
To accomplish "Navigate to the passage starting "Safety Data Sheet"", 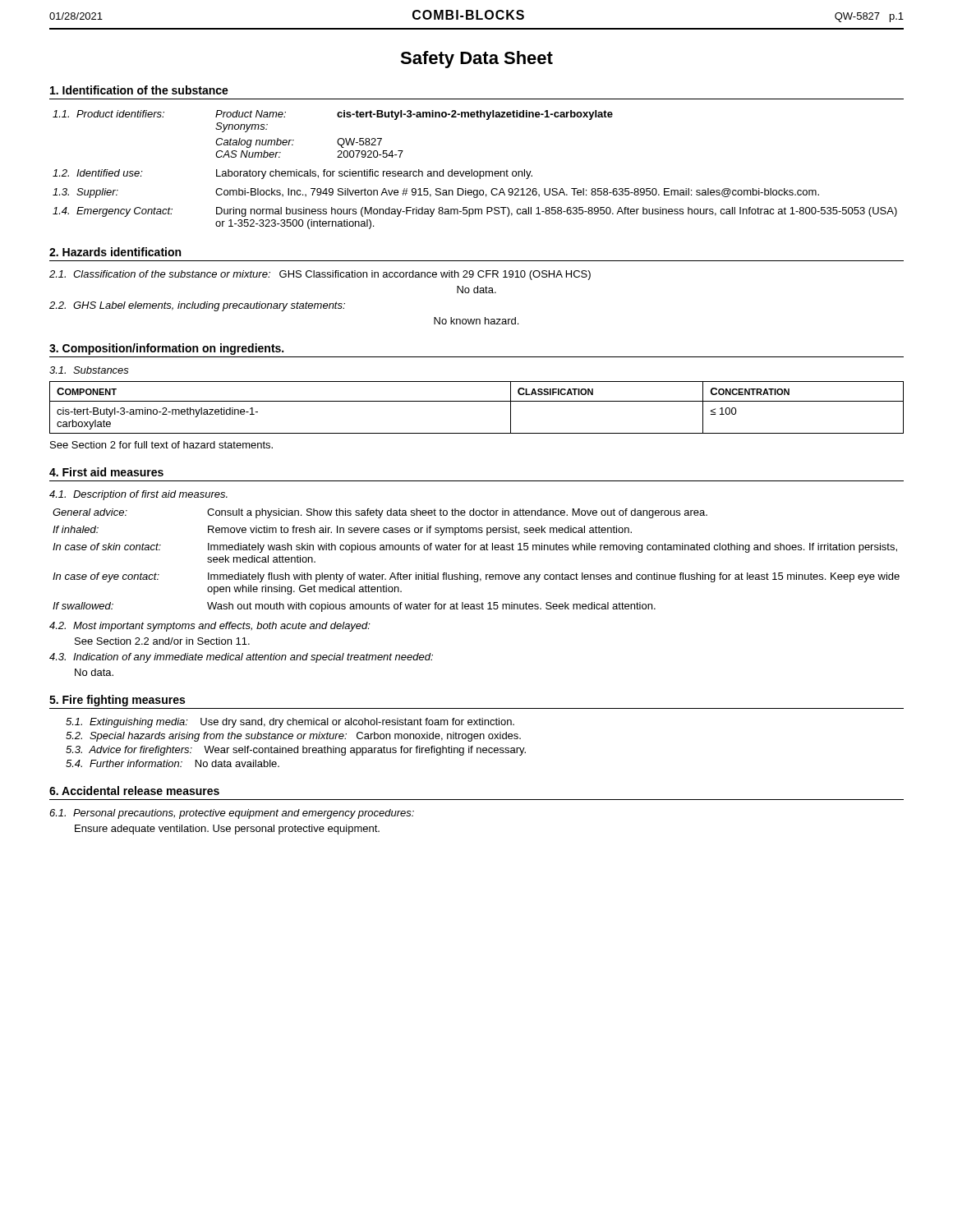I will click(476, 58).
